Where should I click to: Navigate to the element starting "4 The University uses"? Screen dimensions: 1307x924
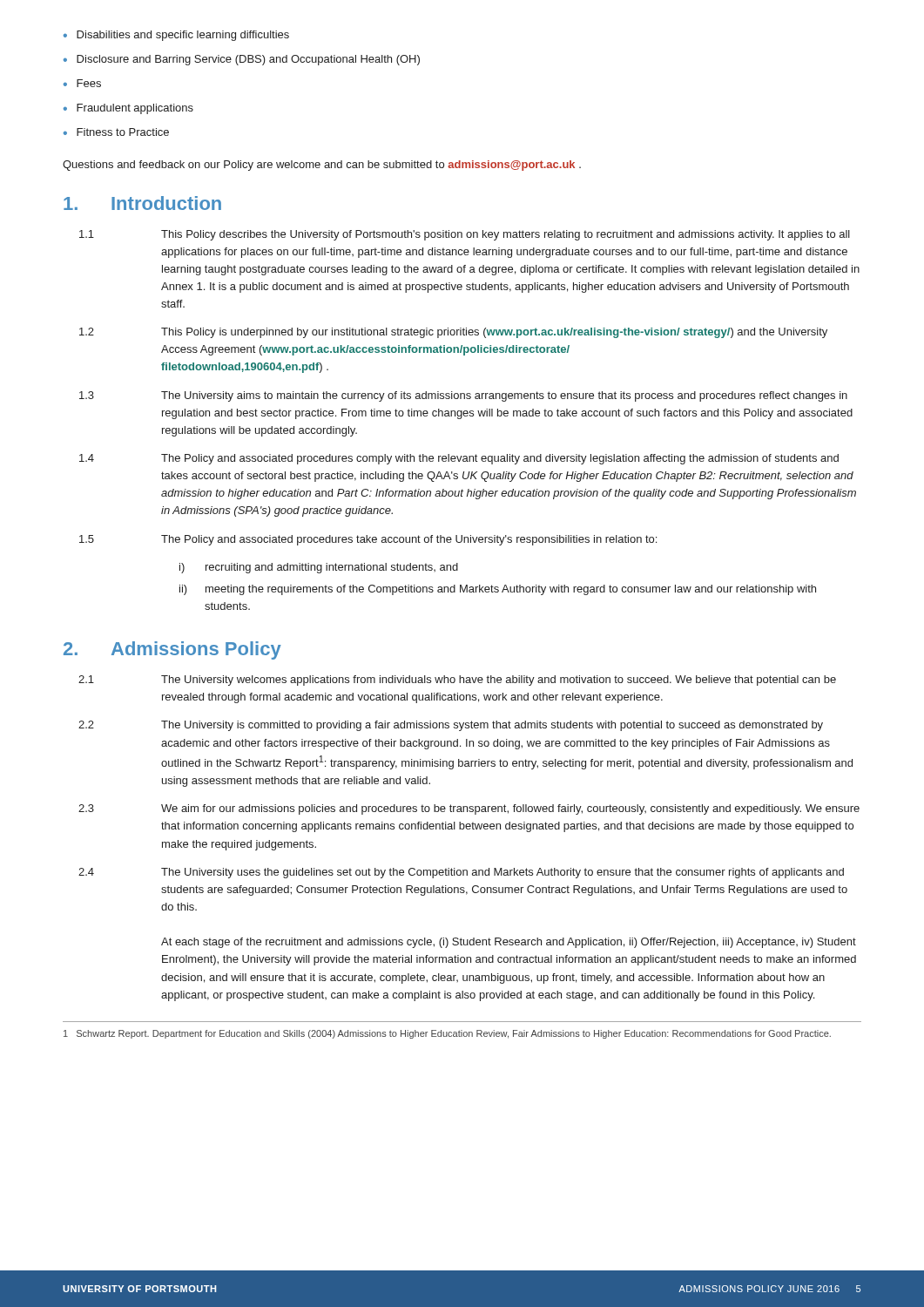(462, 933)
